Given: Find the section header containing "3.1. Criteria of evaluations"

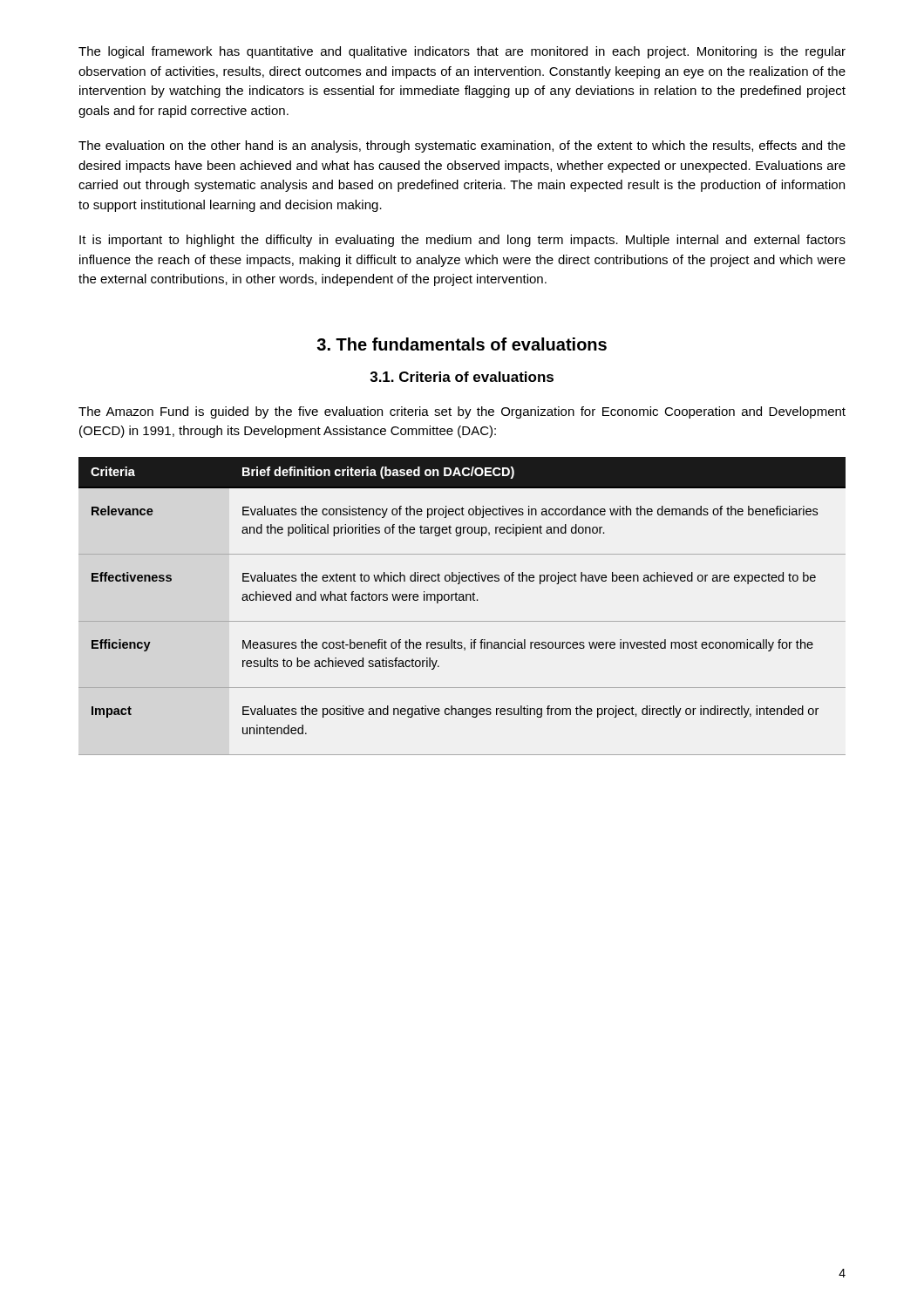Looking at the screenshot, I should pos(462,377).
